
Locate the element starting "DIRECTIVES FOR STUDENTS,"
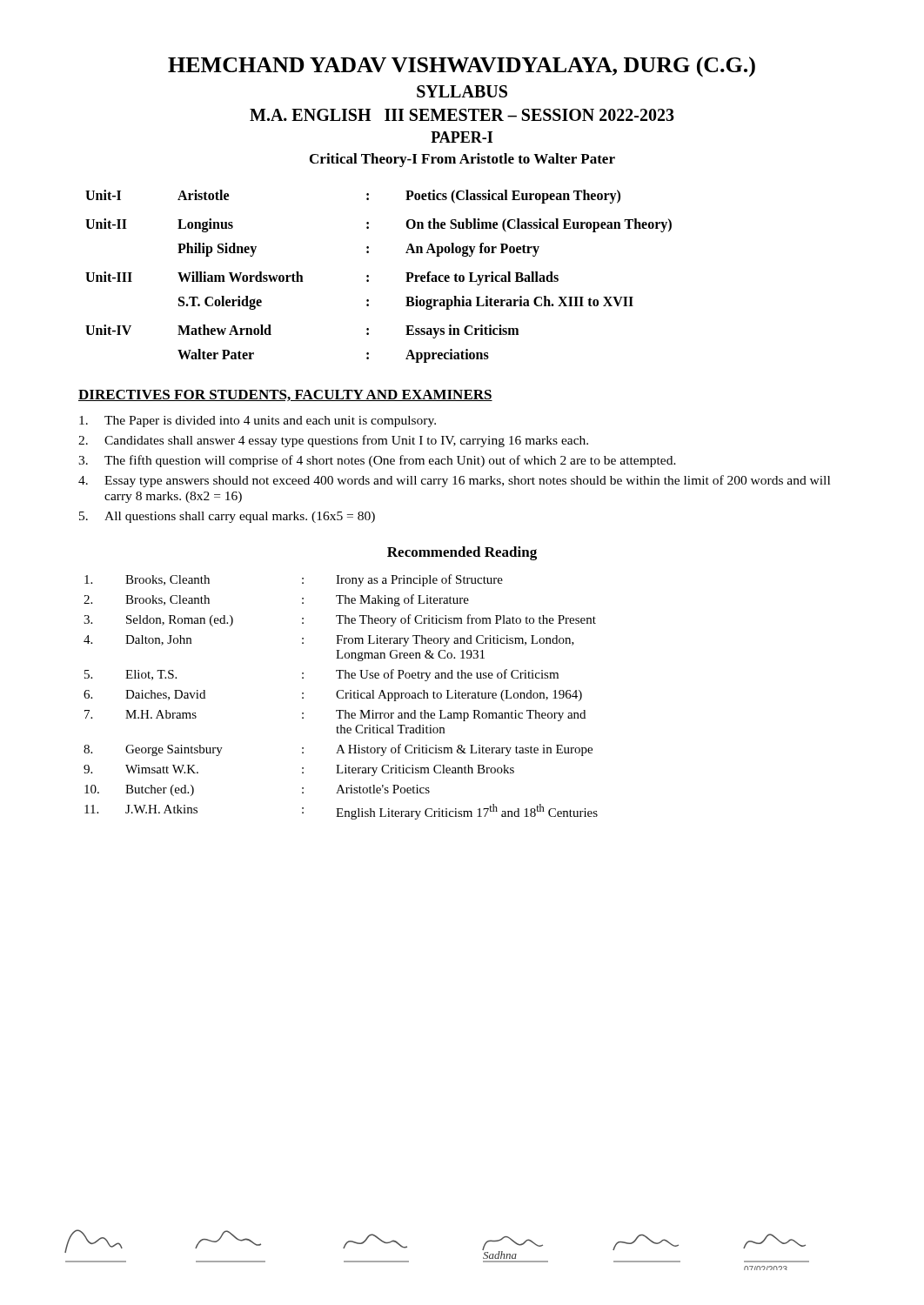285,395
